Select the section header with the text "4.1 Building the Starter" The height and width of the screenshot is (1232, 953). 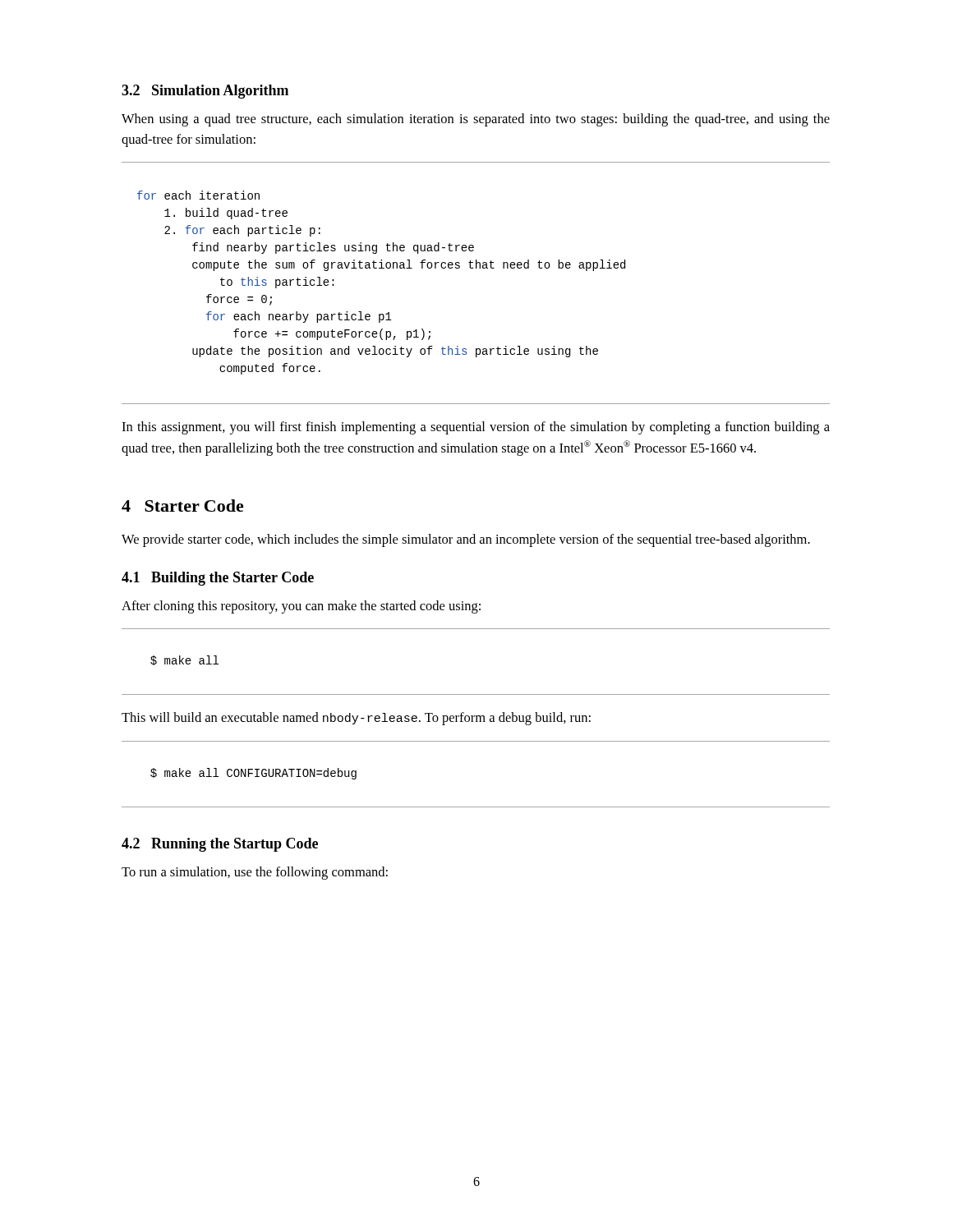click(x=218, y=578)
